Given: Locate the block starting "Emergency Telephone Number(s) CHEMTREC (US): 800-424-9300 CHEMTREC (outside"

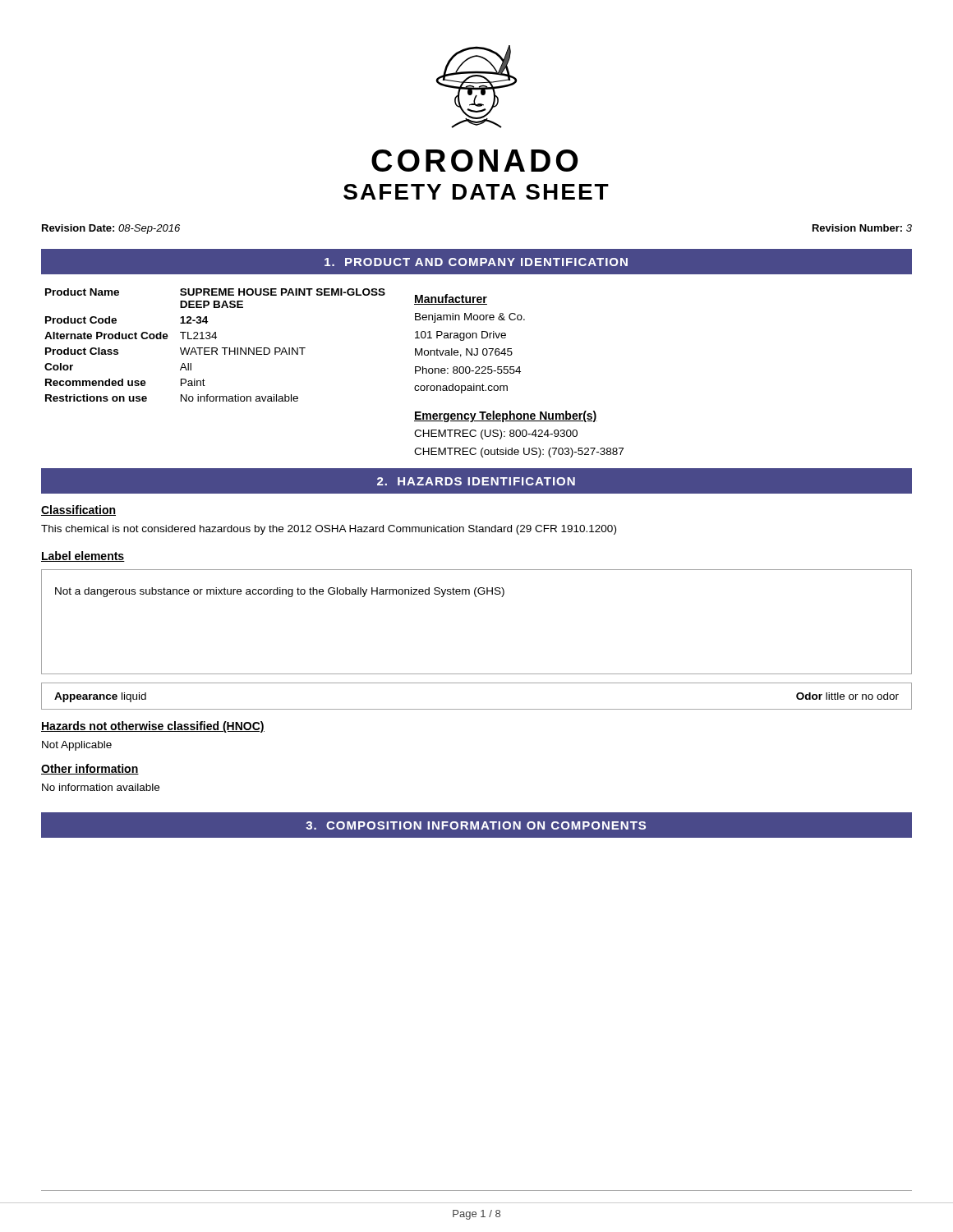Looking at the screenshot, I should (x=506, y=416).
